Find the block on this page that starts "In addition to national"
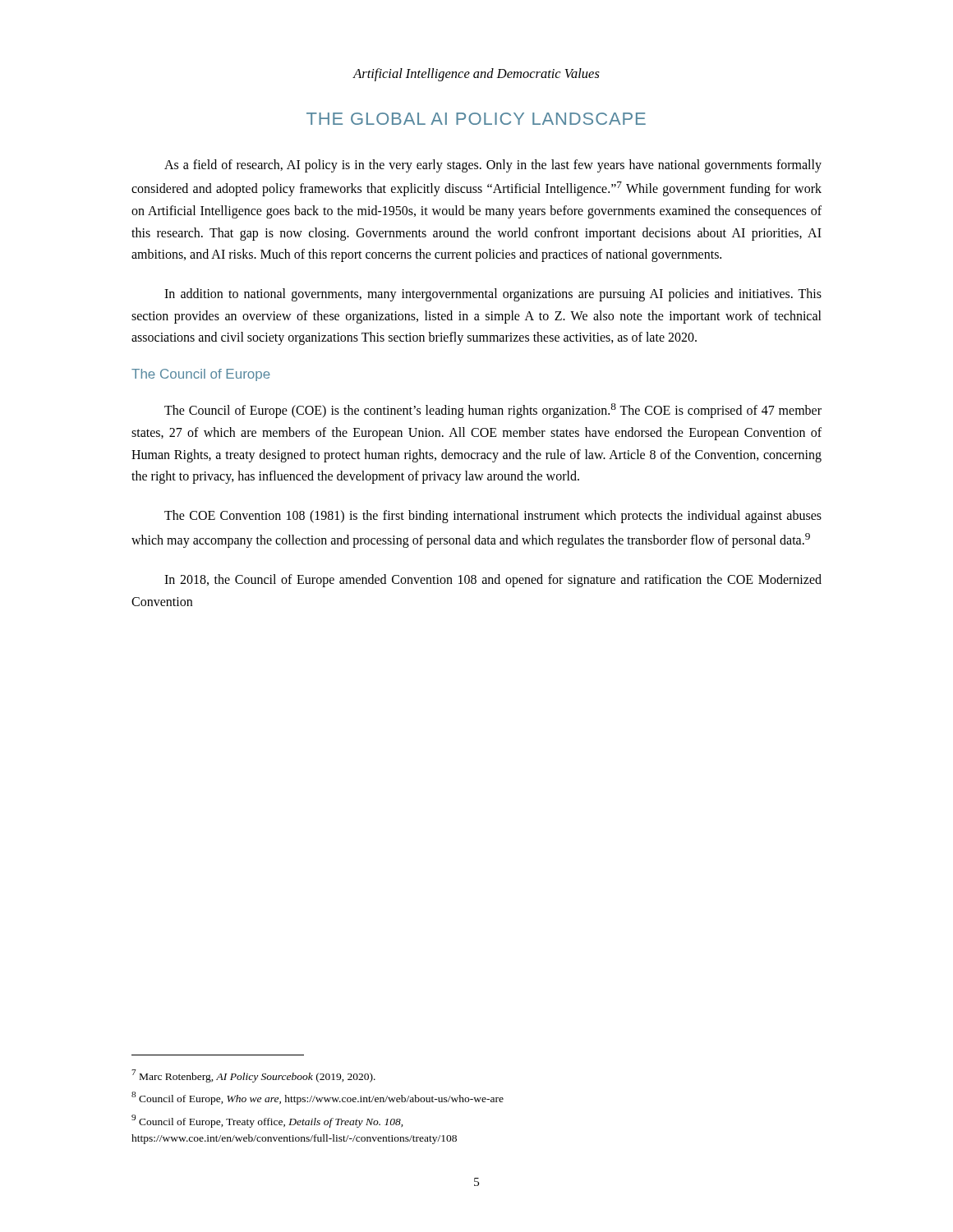 click(476, 316)
